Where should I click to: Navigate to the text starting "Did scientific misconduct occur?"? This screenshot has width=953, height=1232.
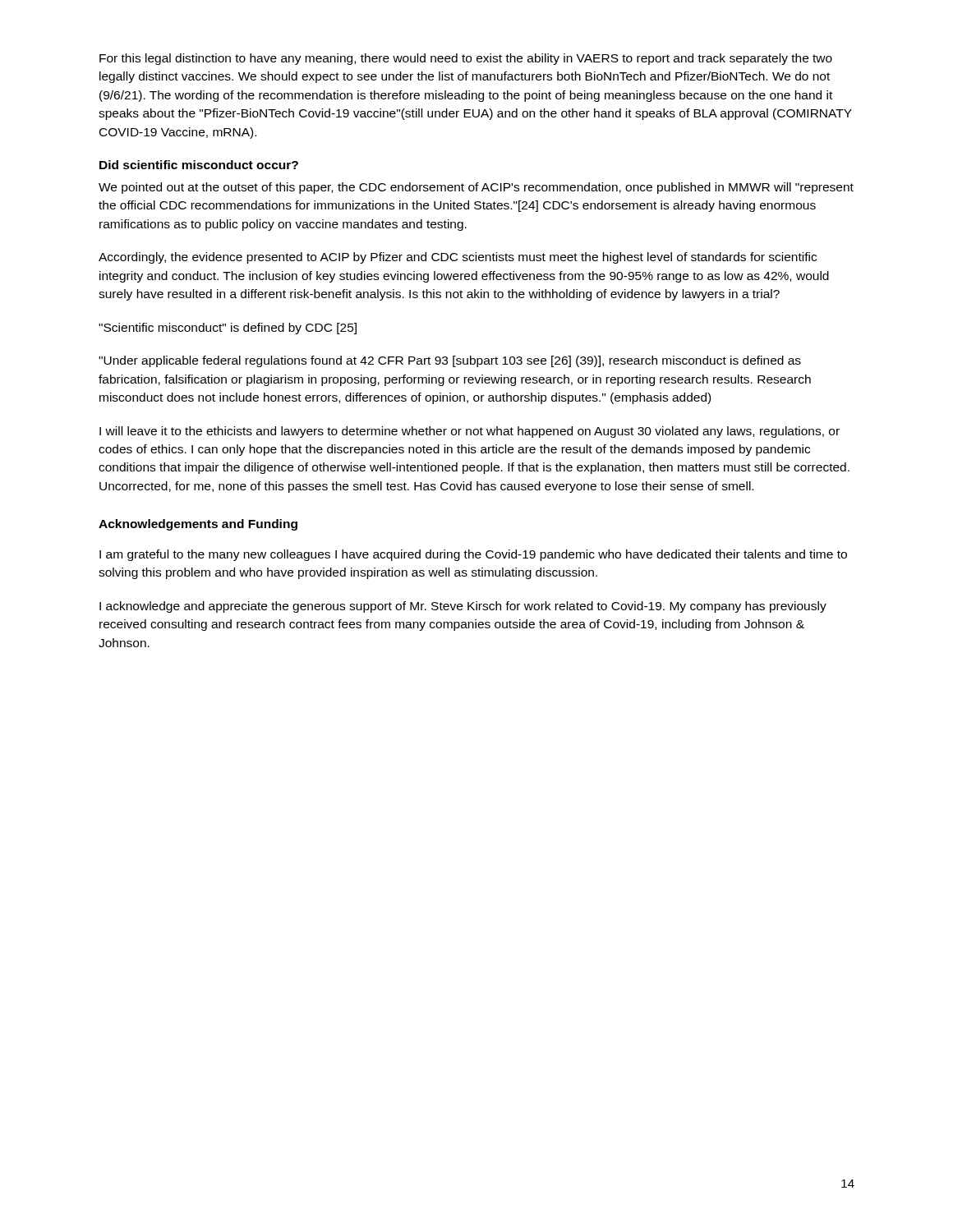pos(199,165)
